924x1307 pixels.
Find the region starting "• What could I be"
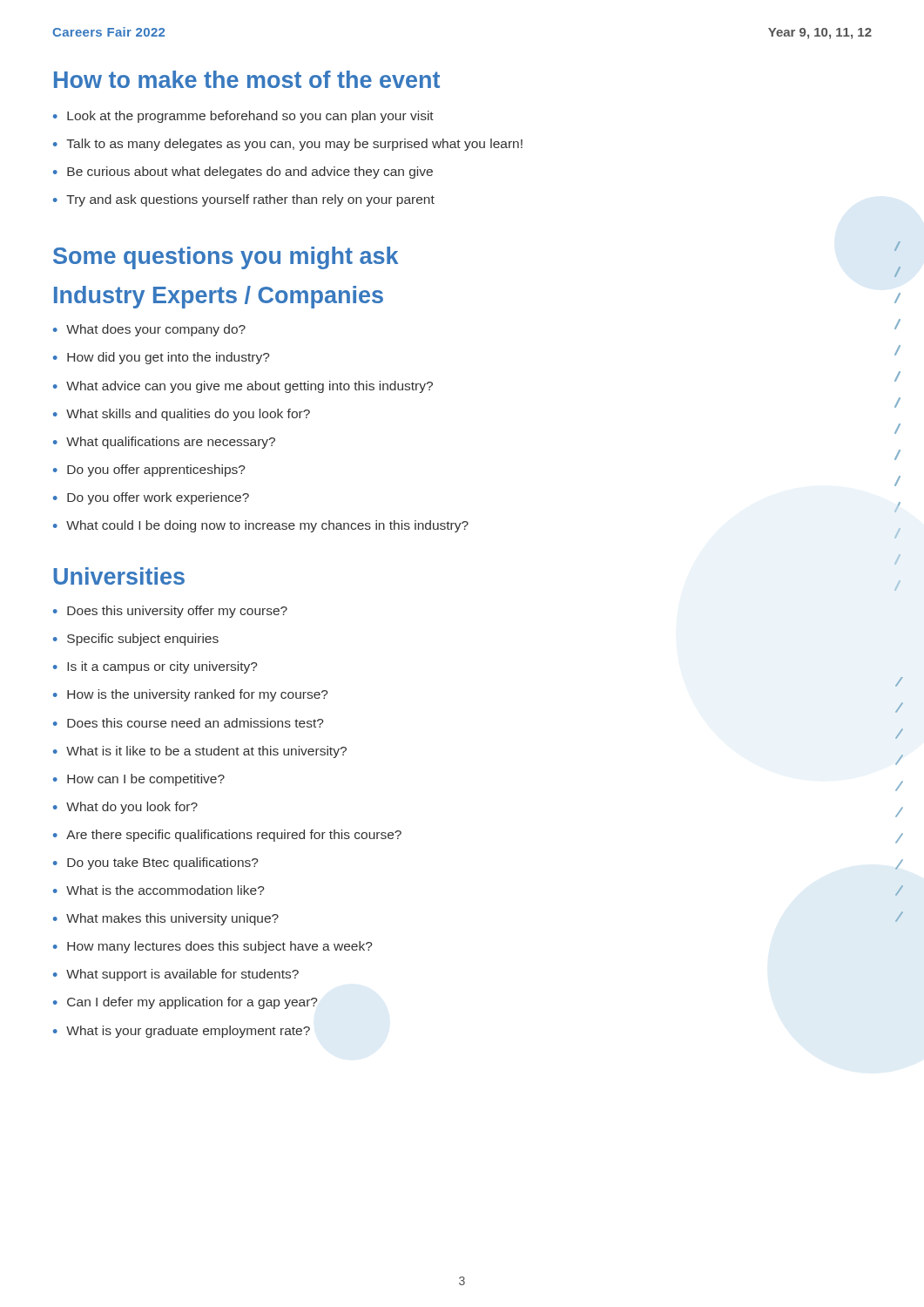[x=260, y=527]
